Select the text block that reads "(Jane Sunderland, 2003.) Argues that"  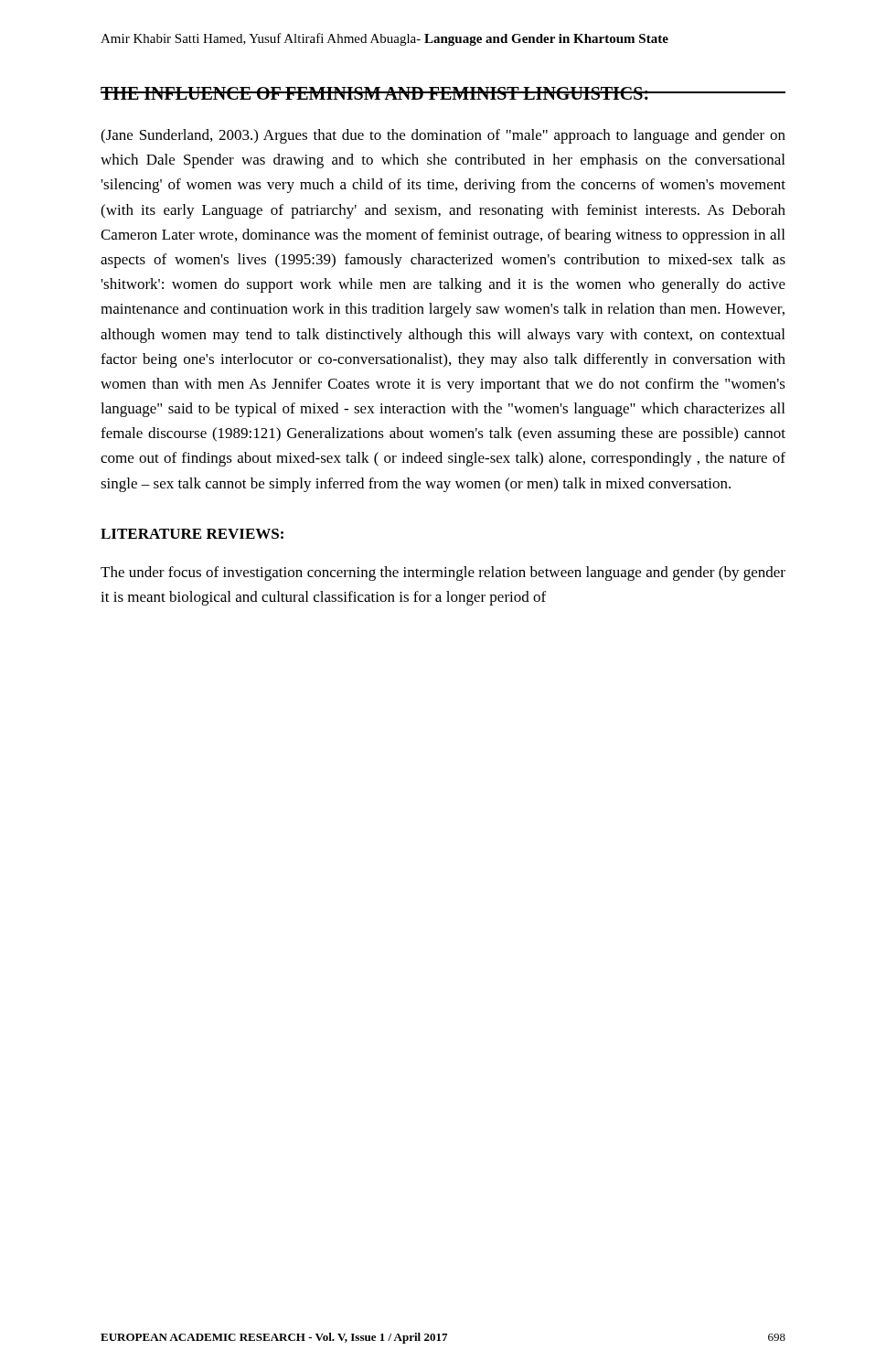coord(443,309)
